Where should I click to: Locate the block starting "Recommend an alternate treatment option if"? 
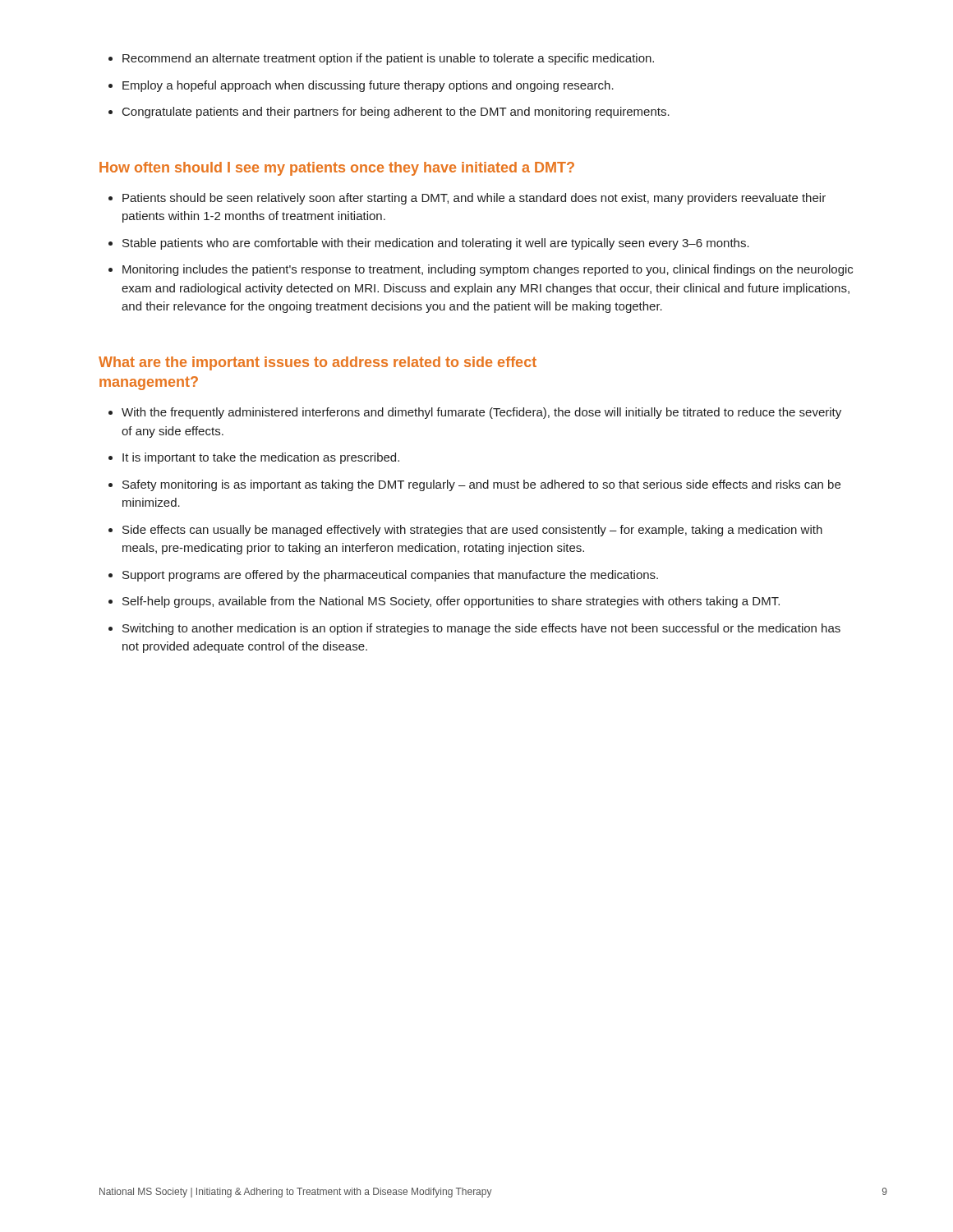pos(388,58)
